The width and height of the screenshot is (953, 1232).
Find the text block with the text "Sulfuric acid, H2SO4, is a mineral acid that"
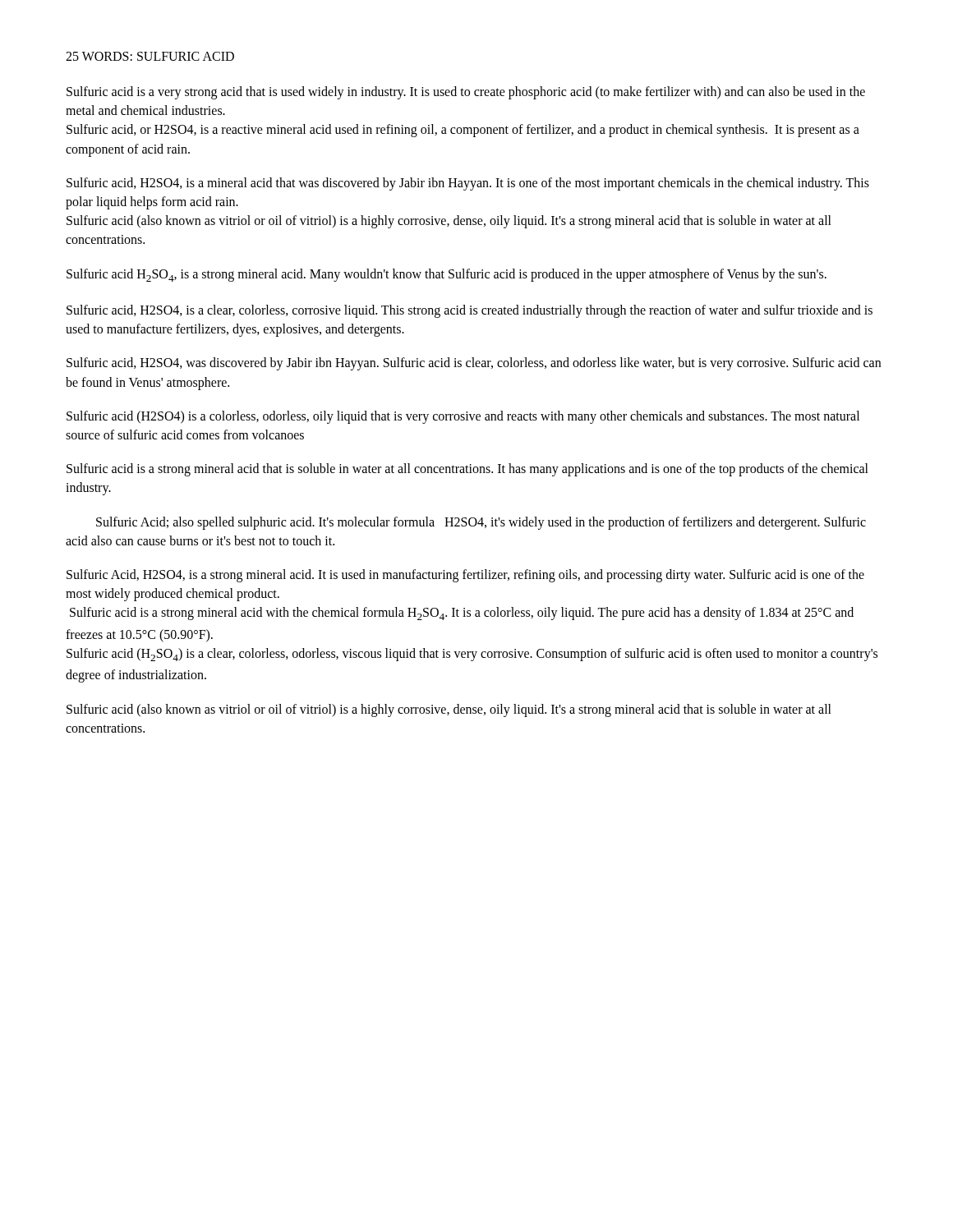coord(467,211)
